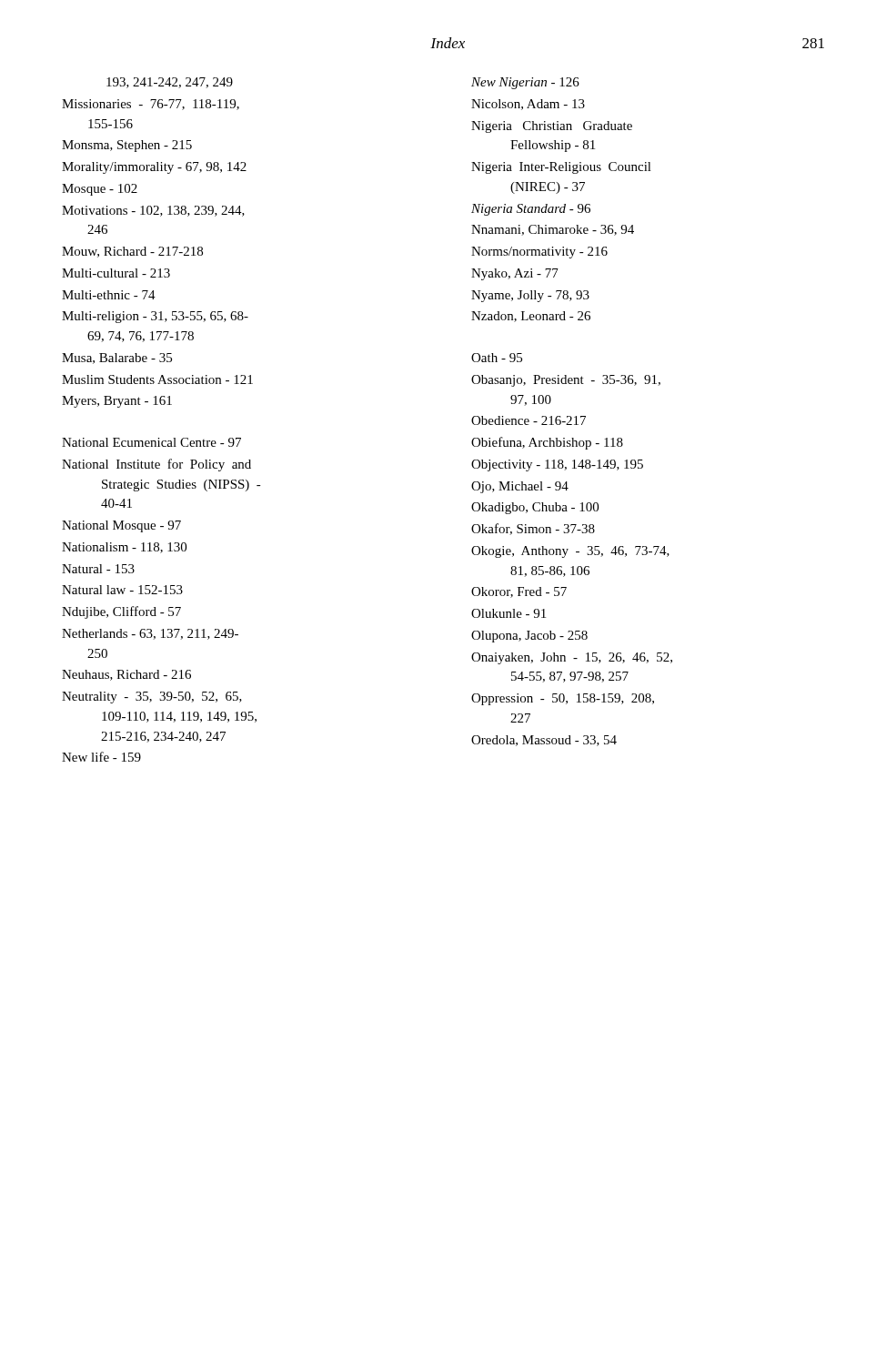The width and height of the screenshot is (896, 1365).
Task: Click the passage that begins "Onaiyaken, John - 15, 26, 46,"
Action: point(572,666)
